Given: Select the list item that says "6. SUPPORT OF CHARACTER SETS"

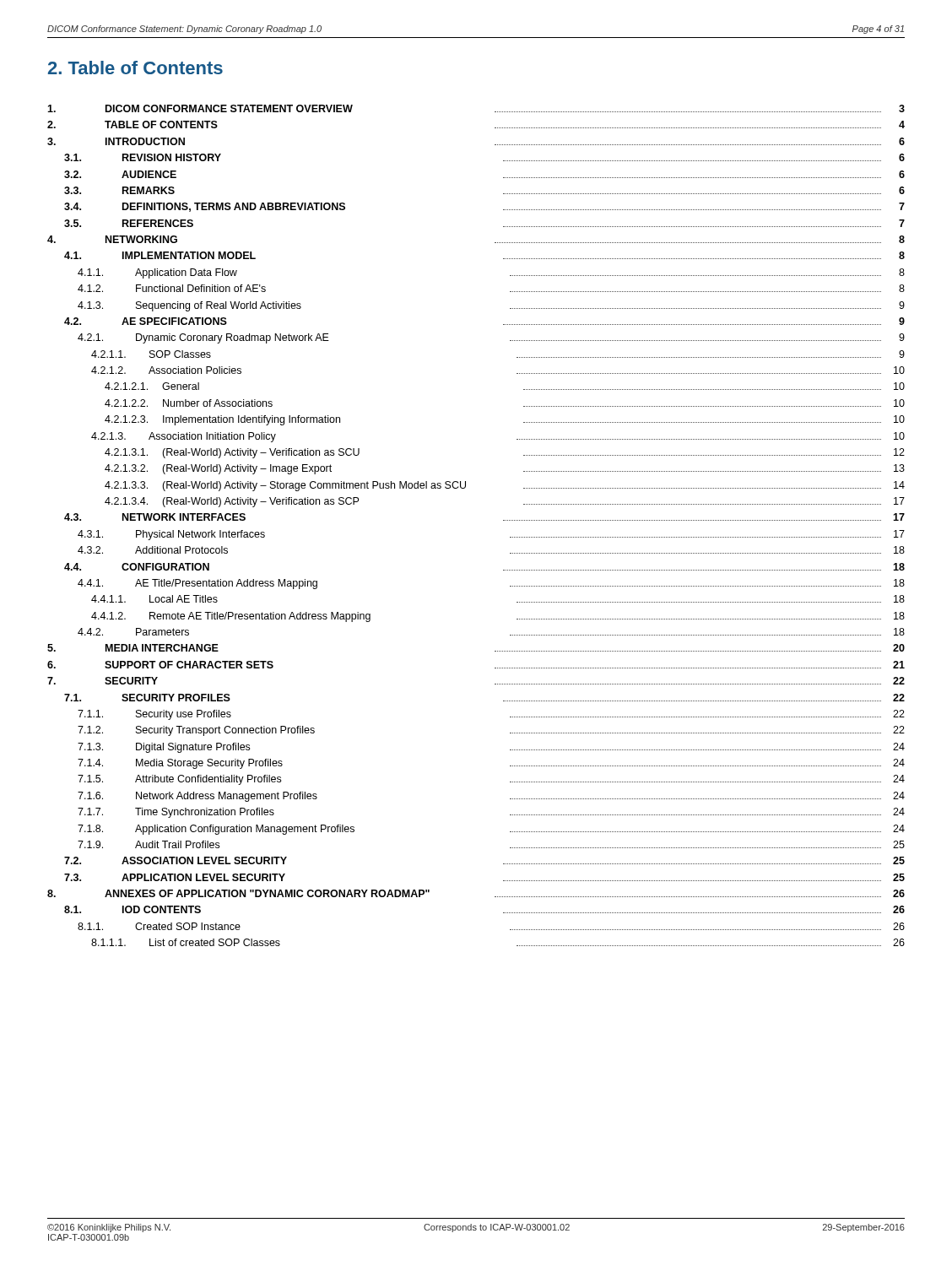Looking at the screenshot, I should click(50, 665).
